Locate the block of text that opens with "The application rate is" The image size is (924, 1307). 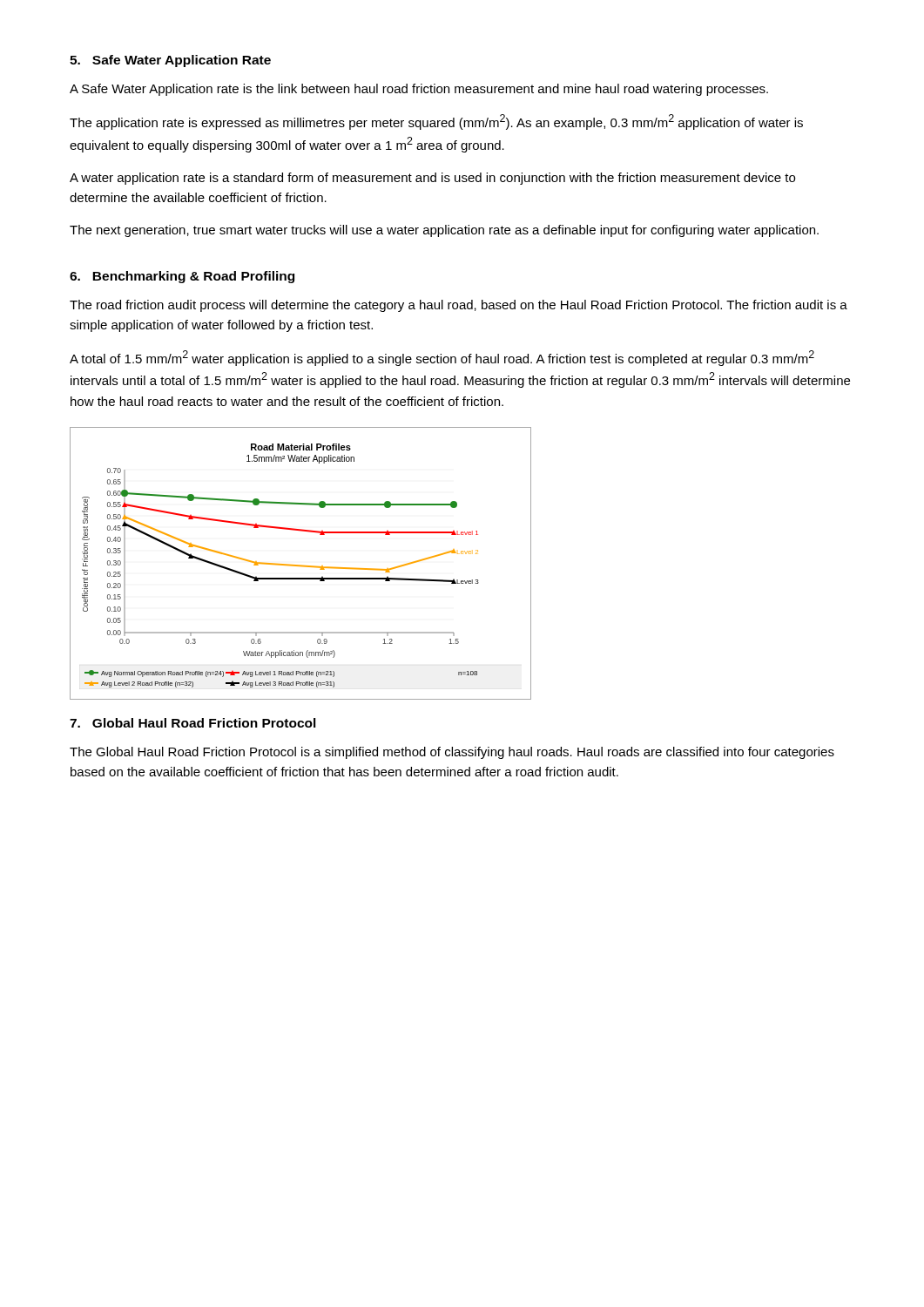437,132
